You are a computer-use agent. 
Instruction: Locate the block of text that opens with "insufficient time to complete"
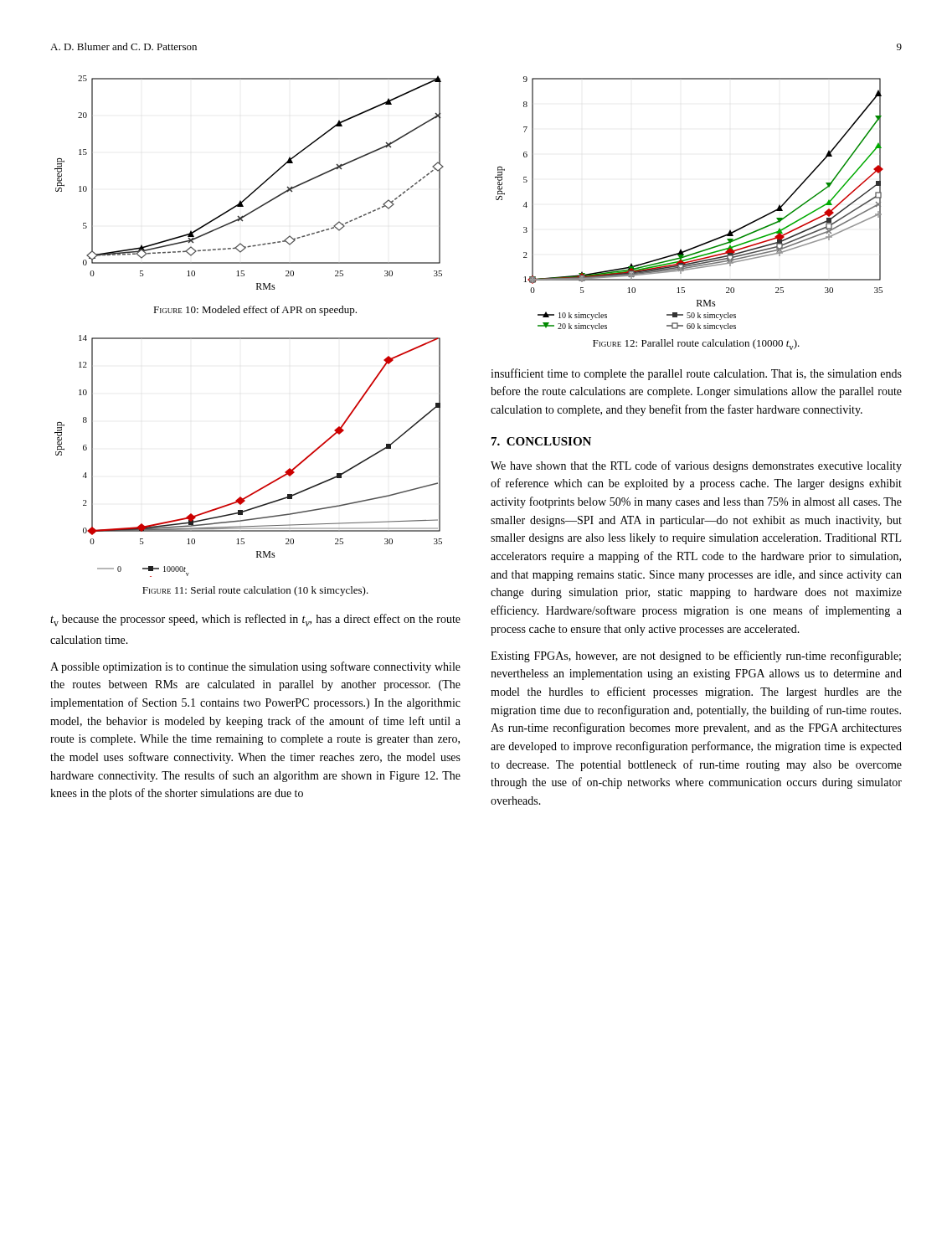(x=696, y=392)
